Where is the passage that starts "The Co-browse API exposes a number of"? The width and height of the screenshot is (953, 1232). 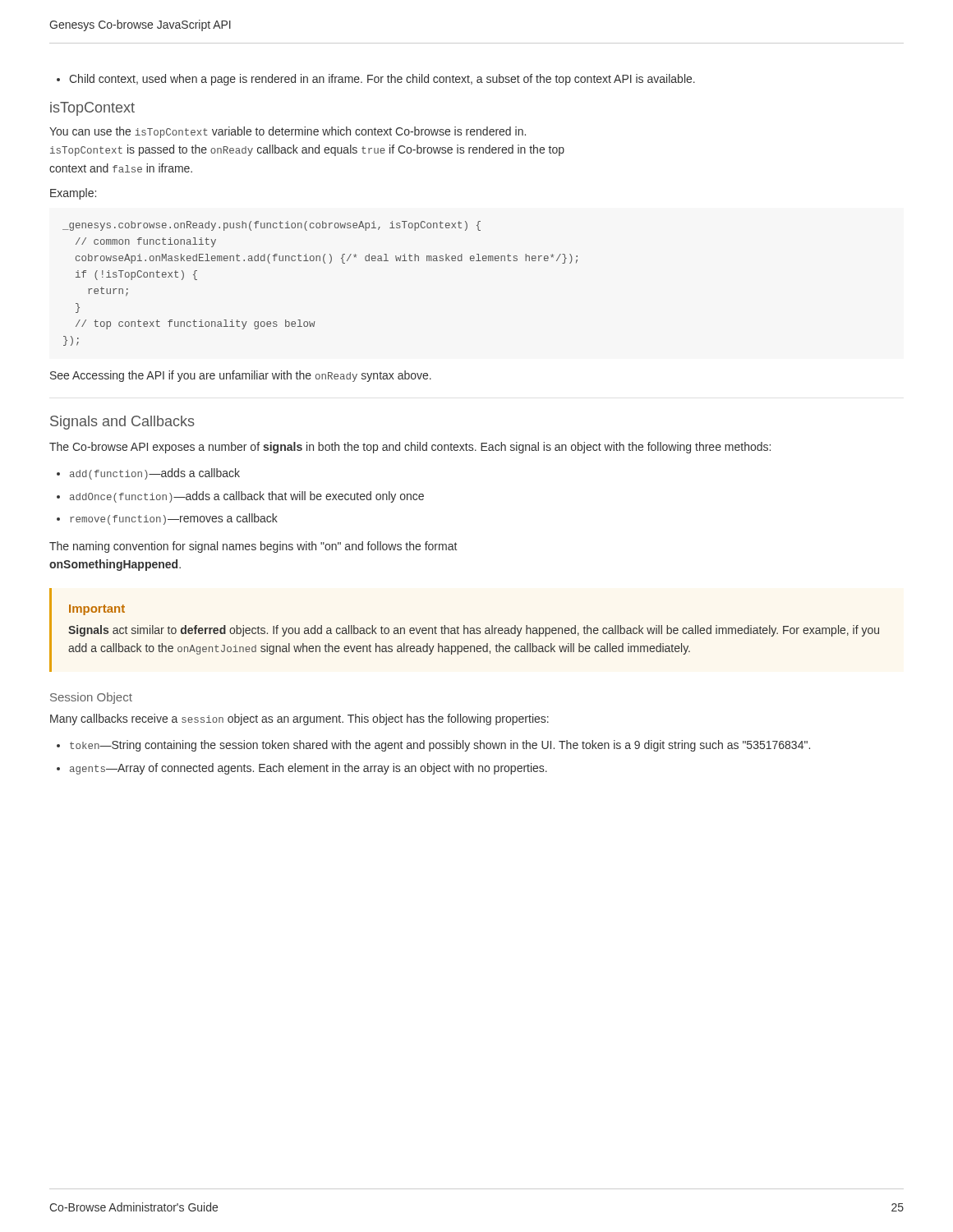411,447
